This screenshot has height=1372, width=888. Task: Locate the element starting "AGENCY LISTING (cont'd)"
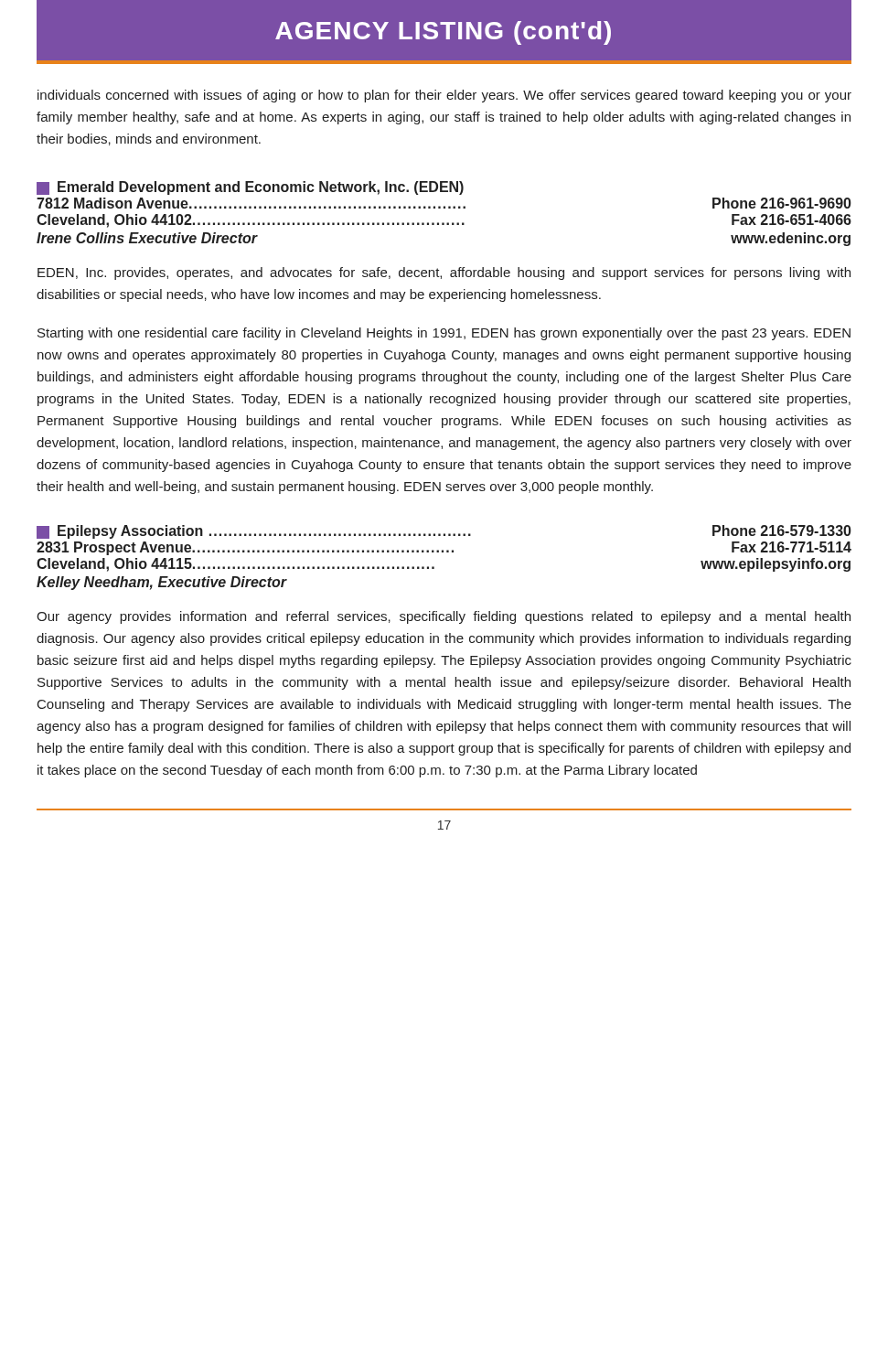[444, 32]
